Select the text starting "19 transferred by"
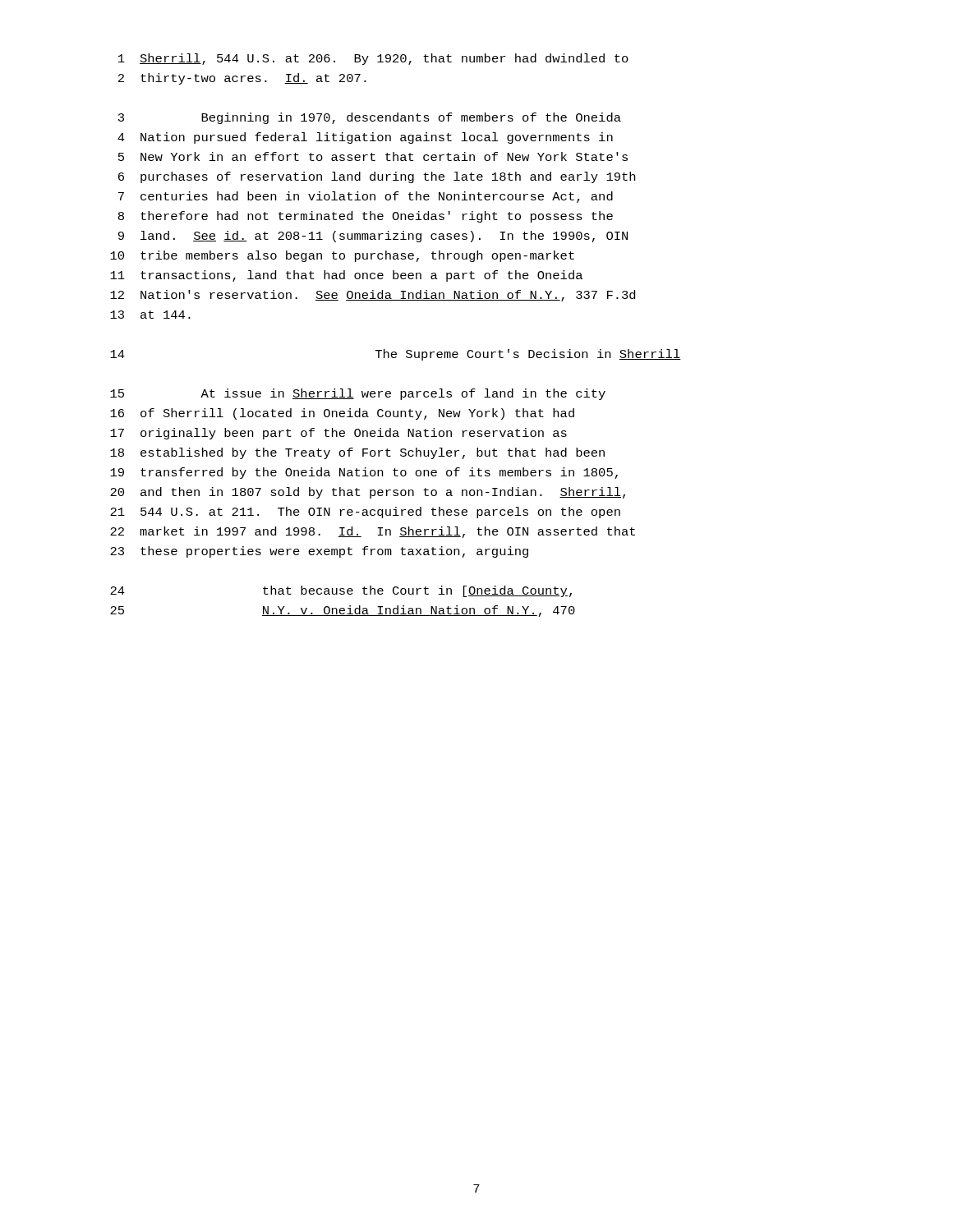The height and width of the screenshot is (1232, 953). click(x=468, y=473)
